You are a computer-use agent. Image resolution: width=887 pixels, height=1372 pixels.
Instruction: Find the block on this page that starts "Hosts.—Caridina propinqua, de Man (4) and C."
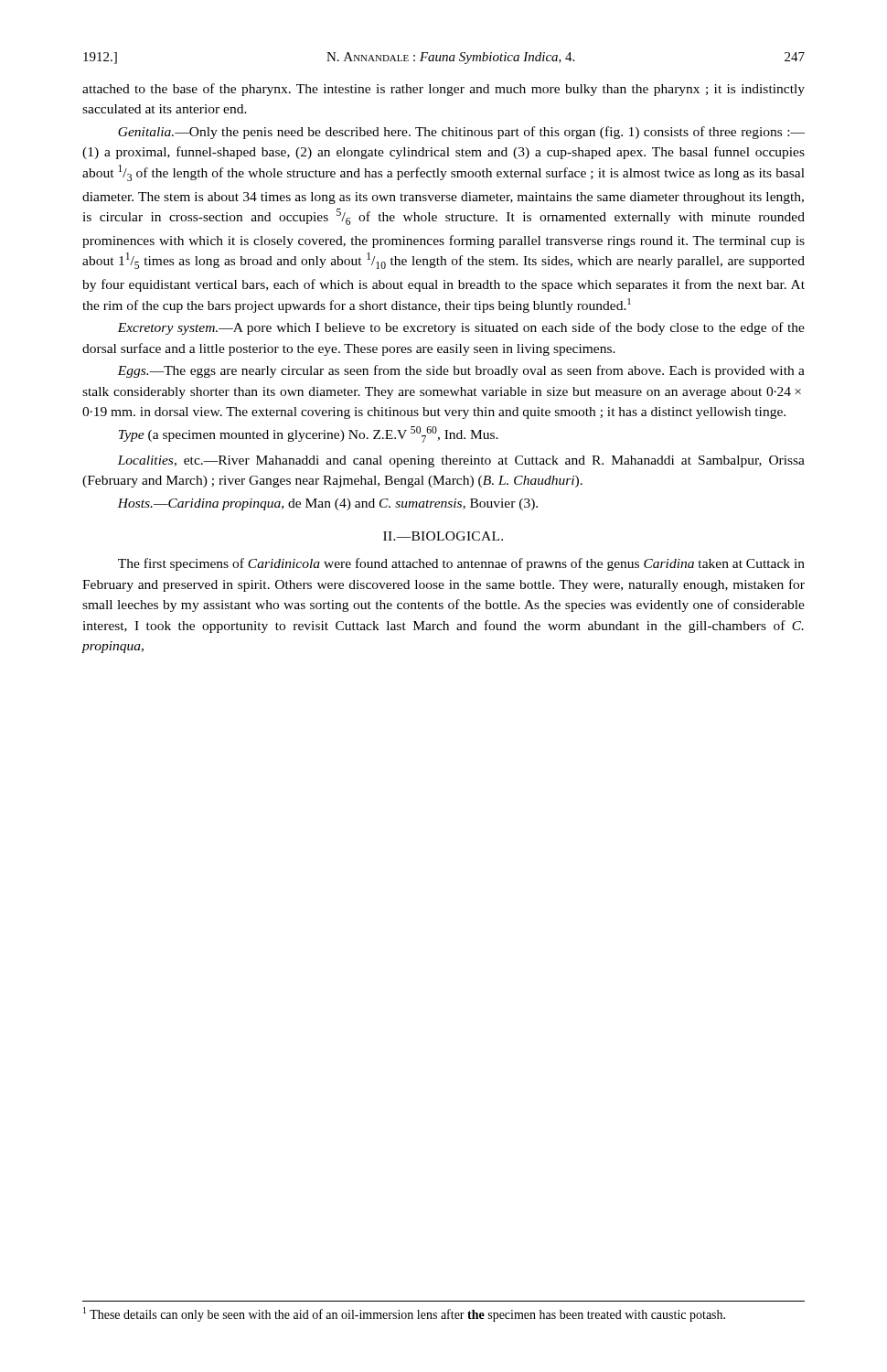444,503
